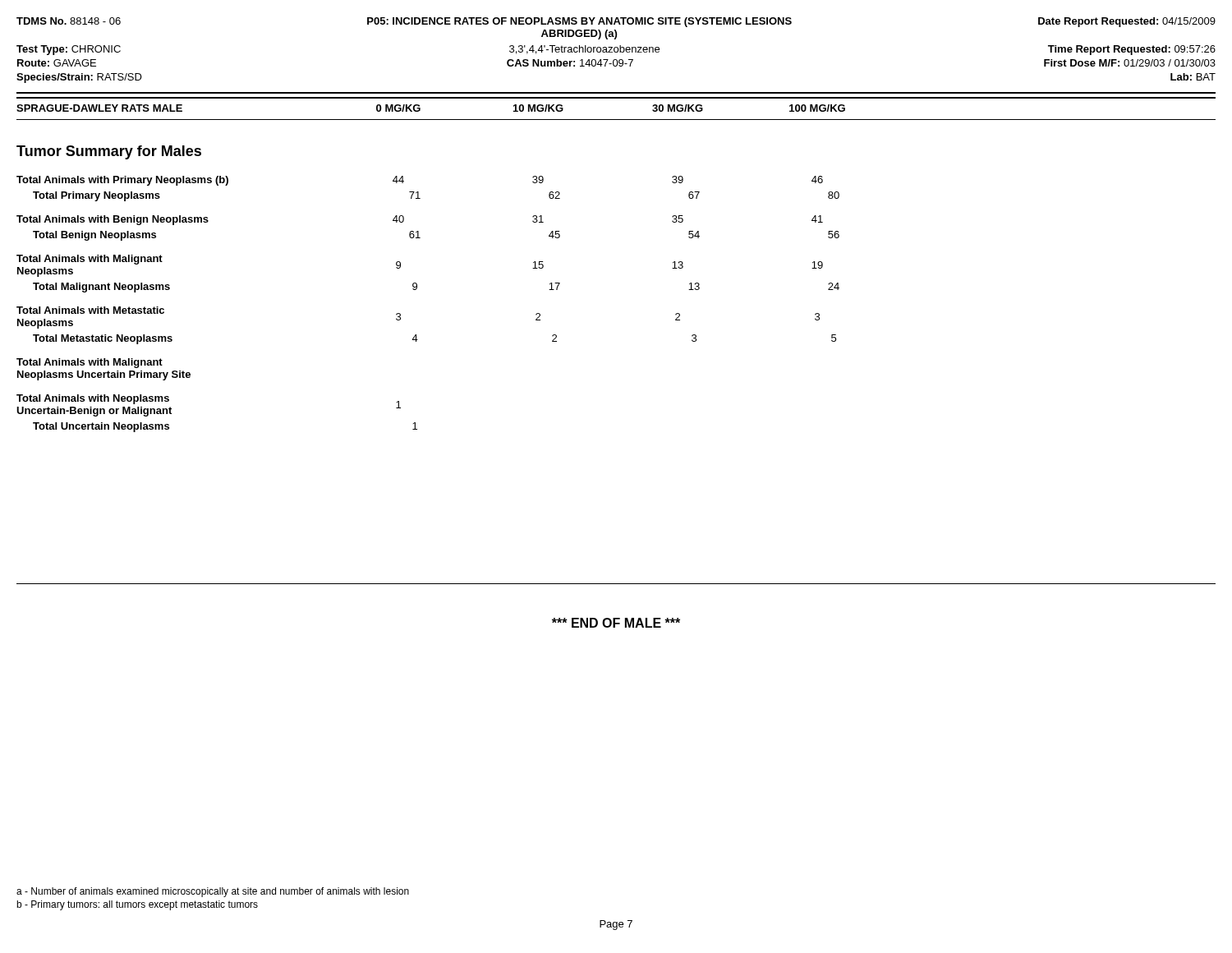Image resolution: width=1232 pixels, height=953 pixels.
Task: Point to the block beginning "b - Primary tumors: all tumors except"
Action: click(137, 905)
